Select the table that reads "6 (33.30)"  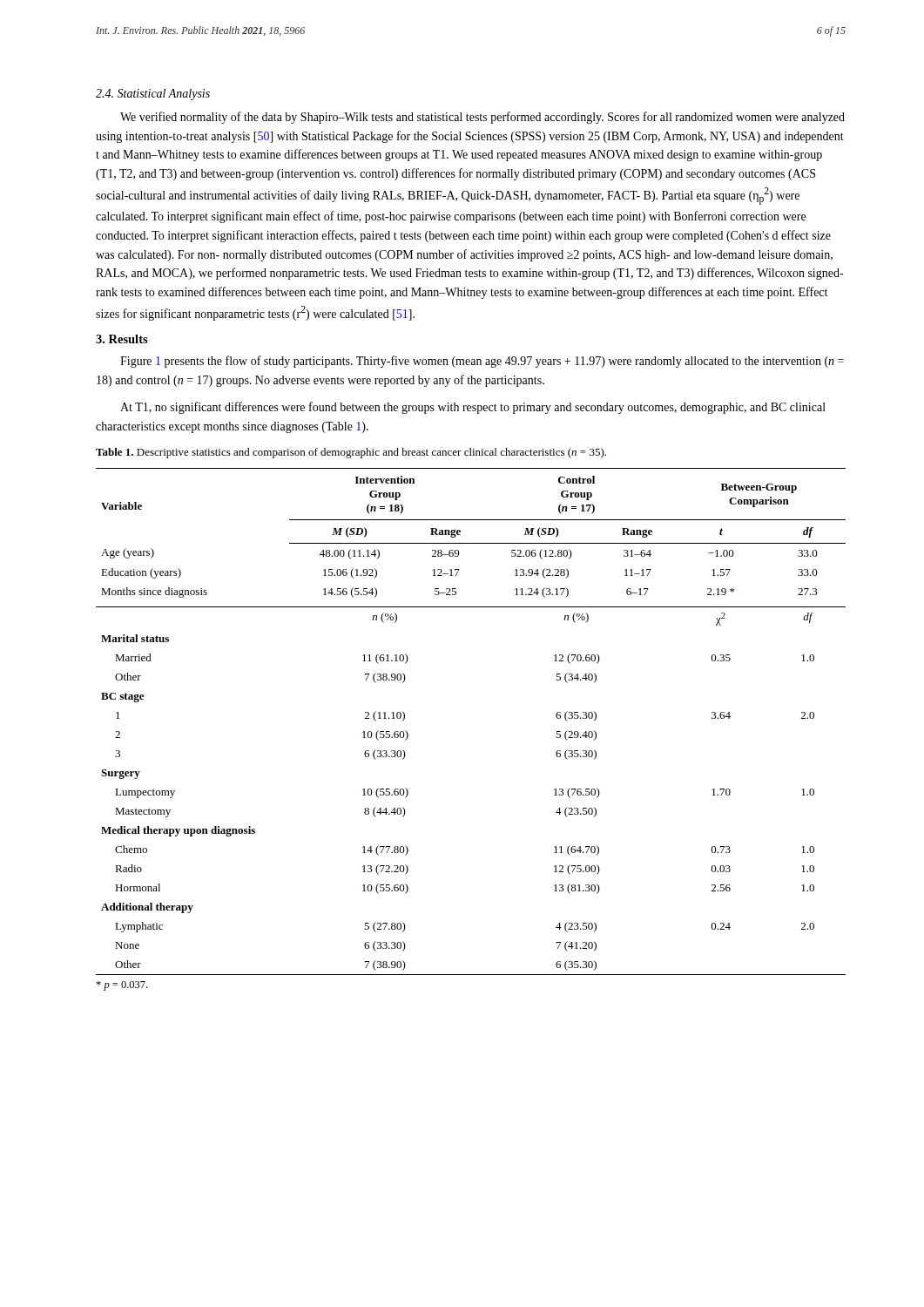[471, 721]
